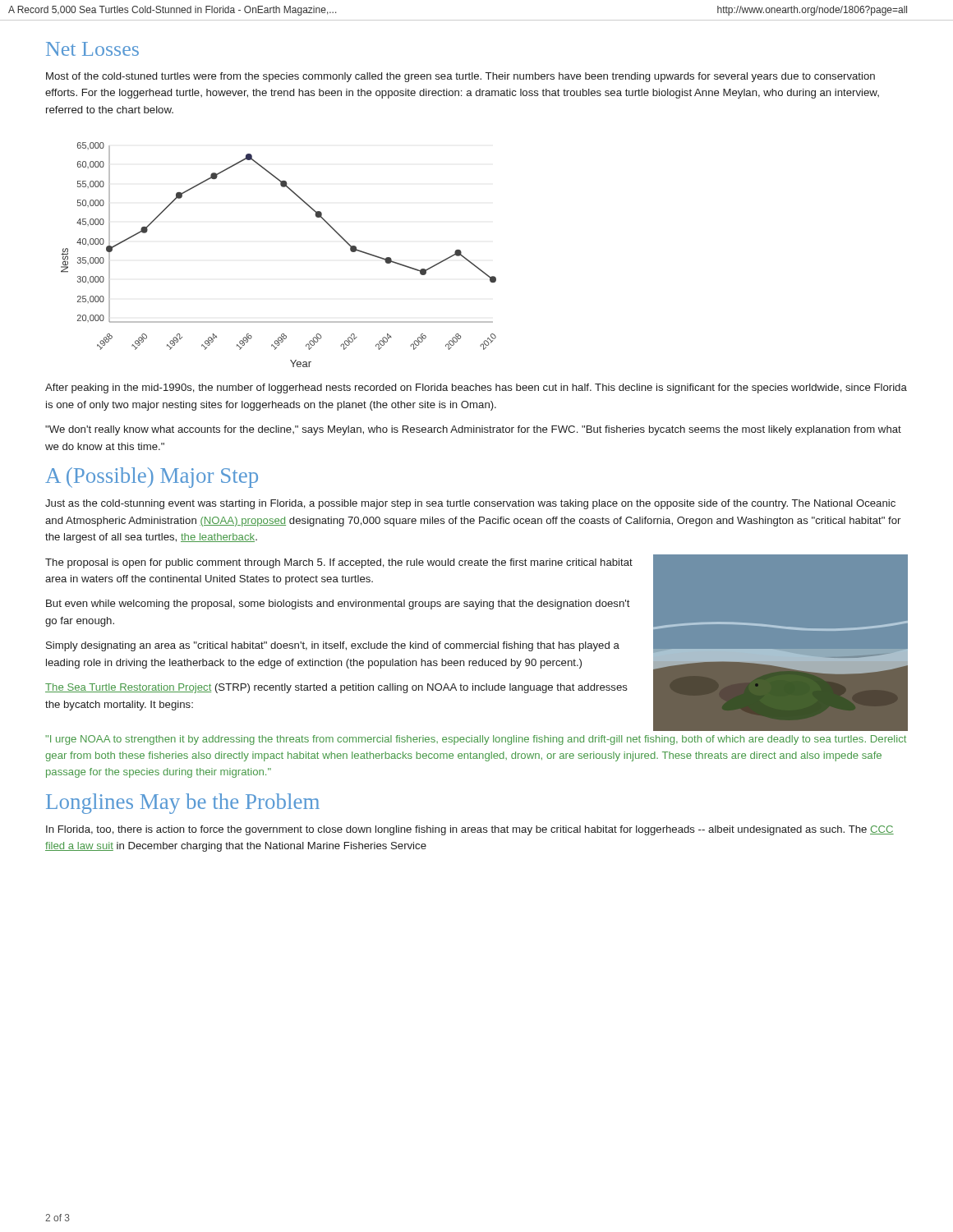Navigate to the passage starting "But even while welcoming the proposal, some"
953x1232 pixels.
337,612
